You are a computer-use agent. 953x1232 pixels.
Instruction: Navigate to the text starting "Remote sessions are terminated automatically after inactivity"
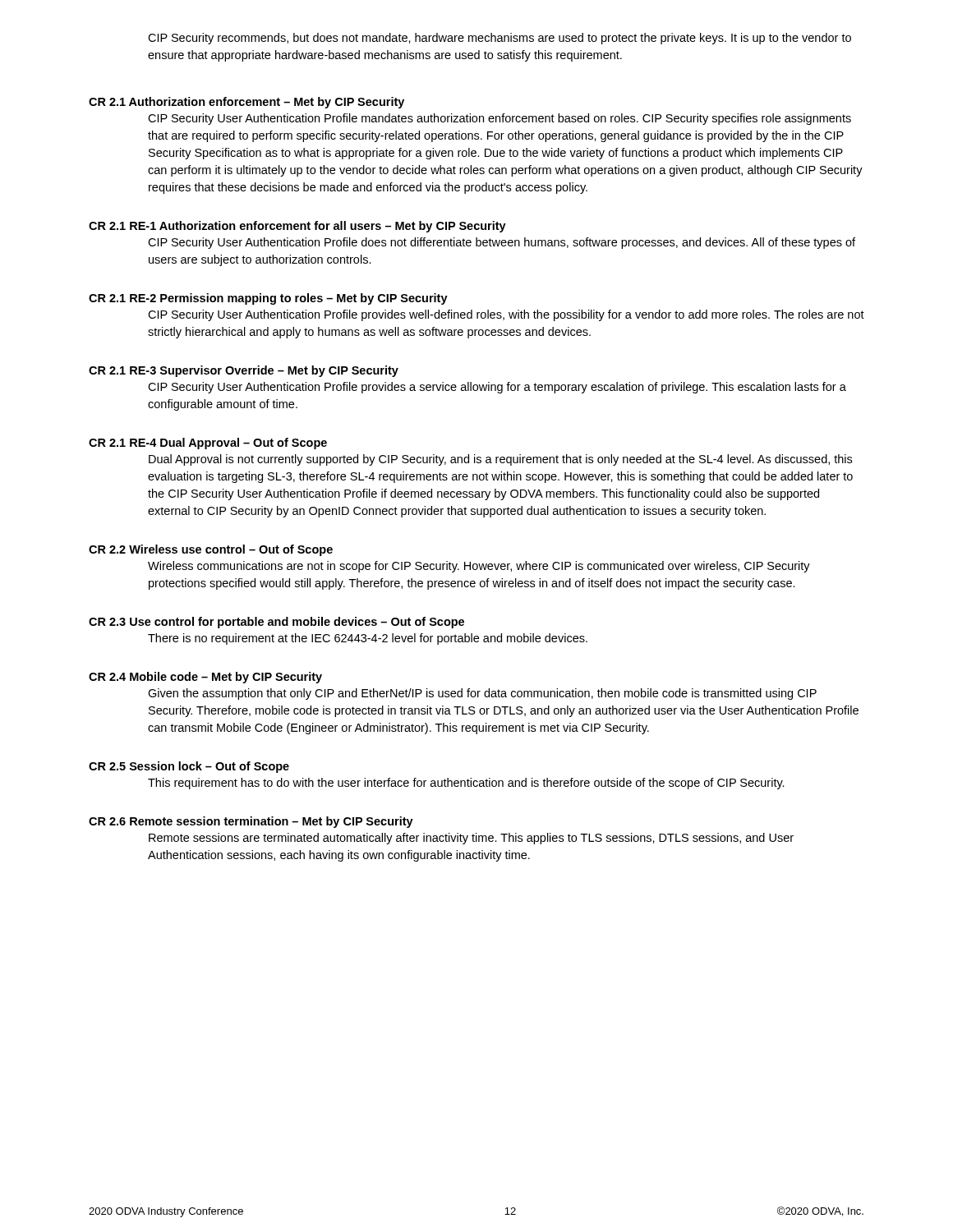506,847
